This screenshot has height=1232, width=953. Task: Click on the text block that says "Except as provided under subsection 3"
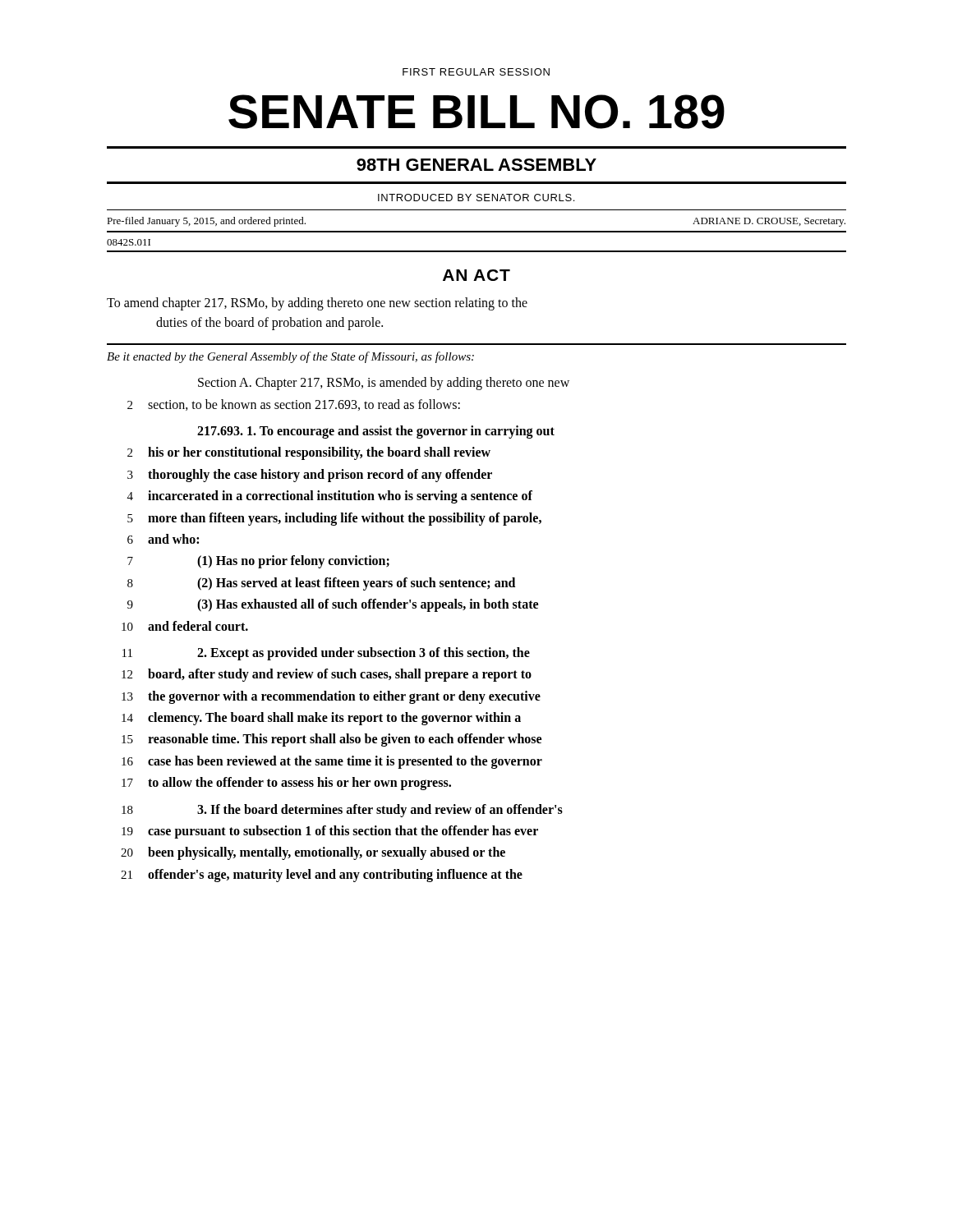[363, 652]
